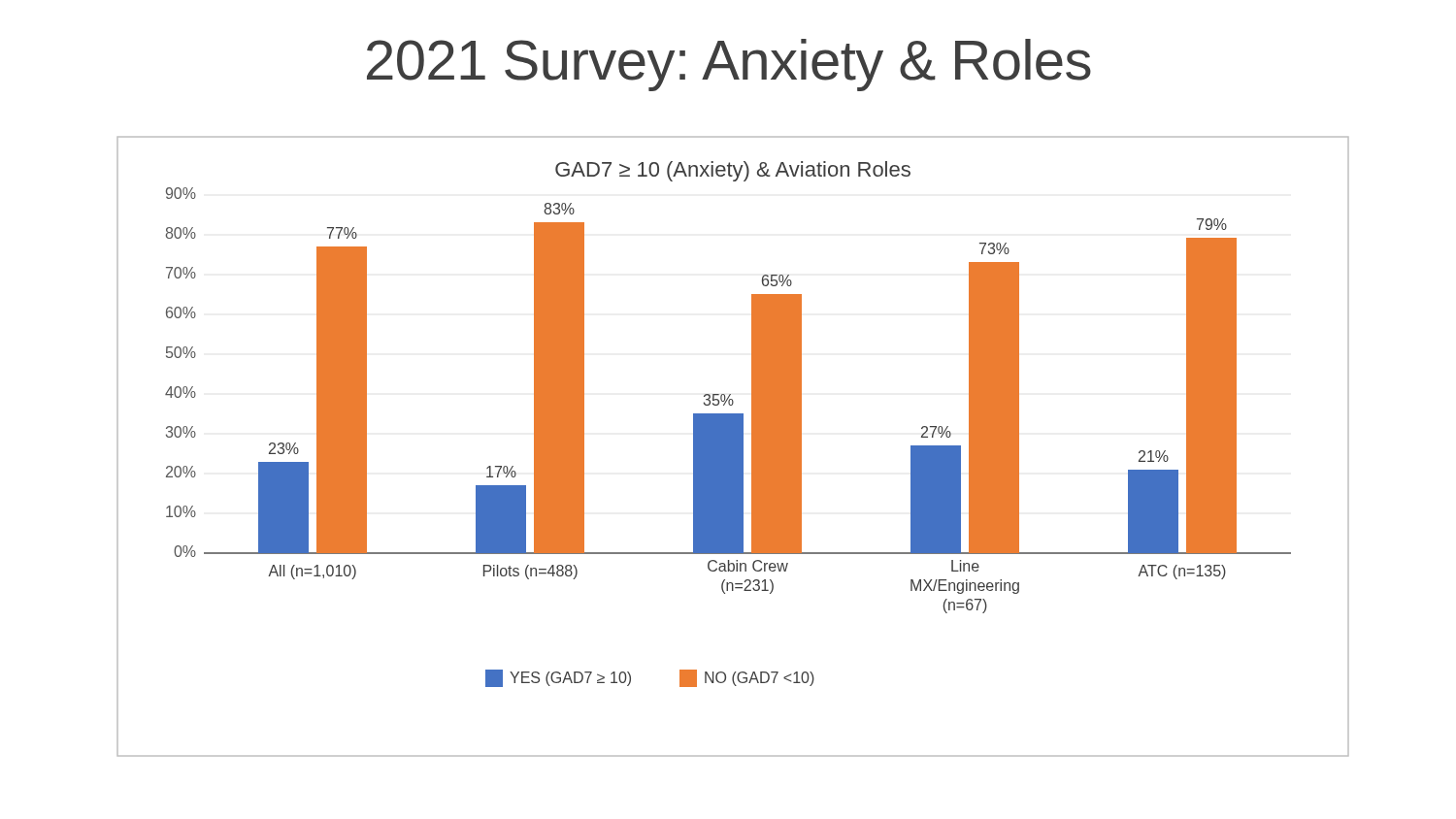The image size is (1456, 819).
Task: Locate the title containing "2021 Survey: Anxiety & Roles"
Action: point(728,60)
